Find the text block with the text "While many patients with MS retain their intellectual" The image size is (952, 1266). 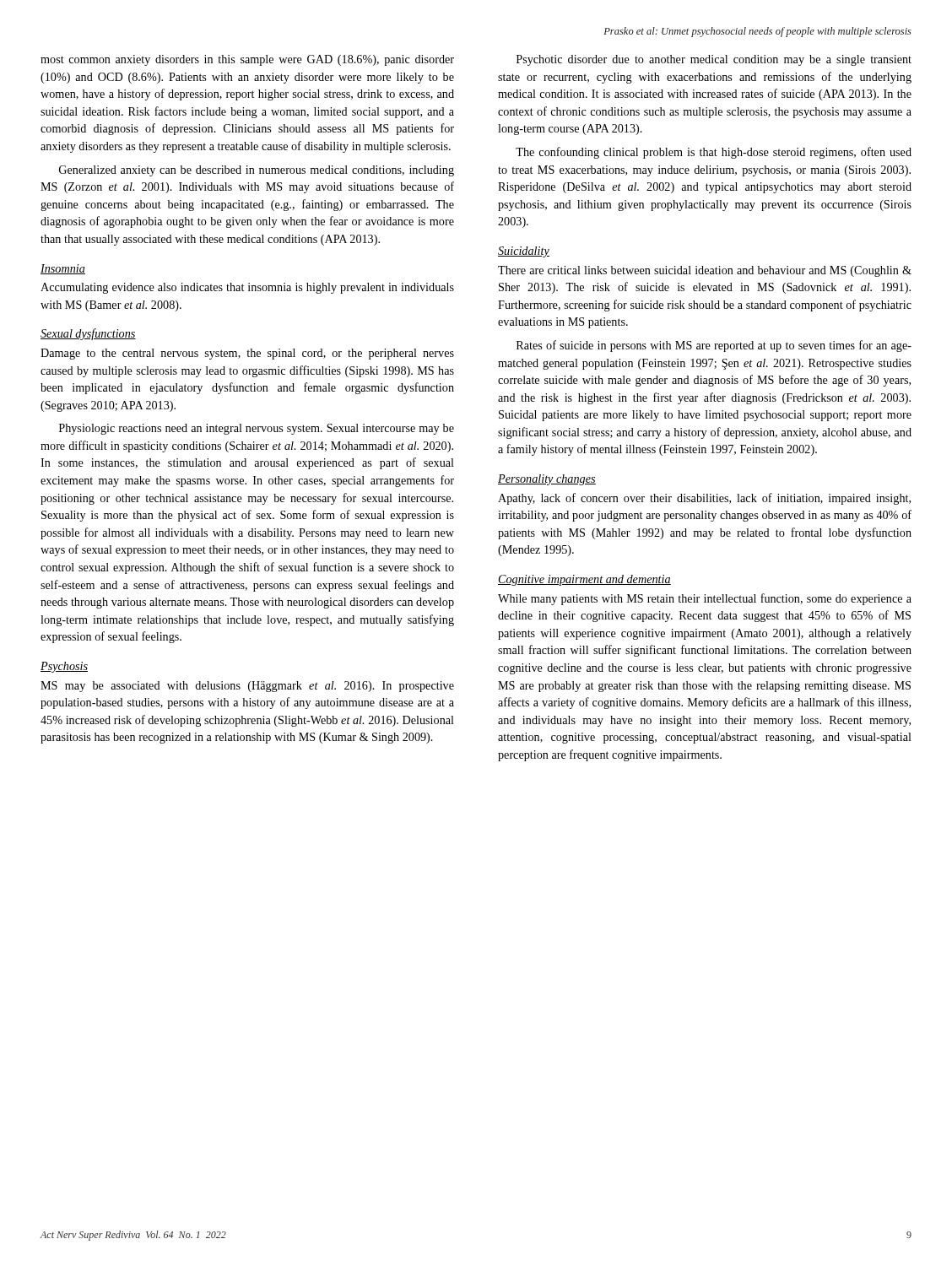pos(705,677)
